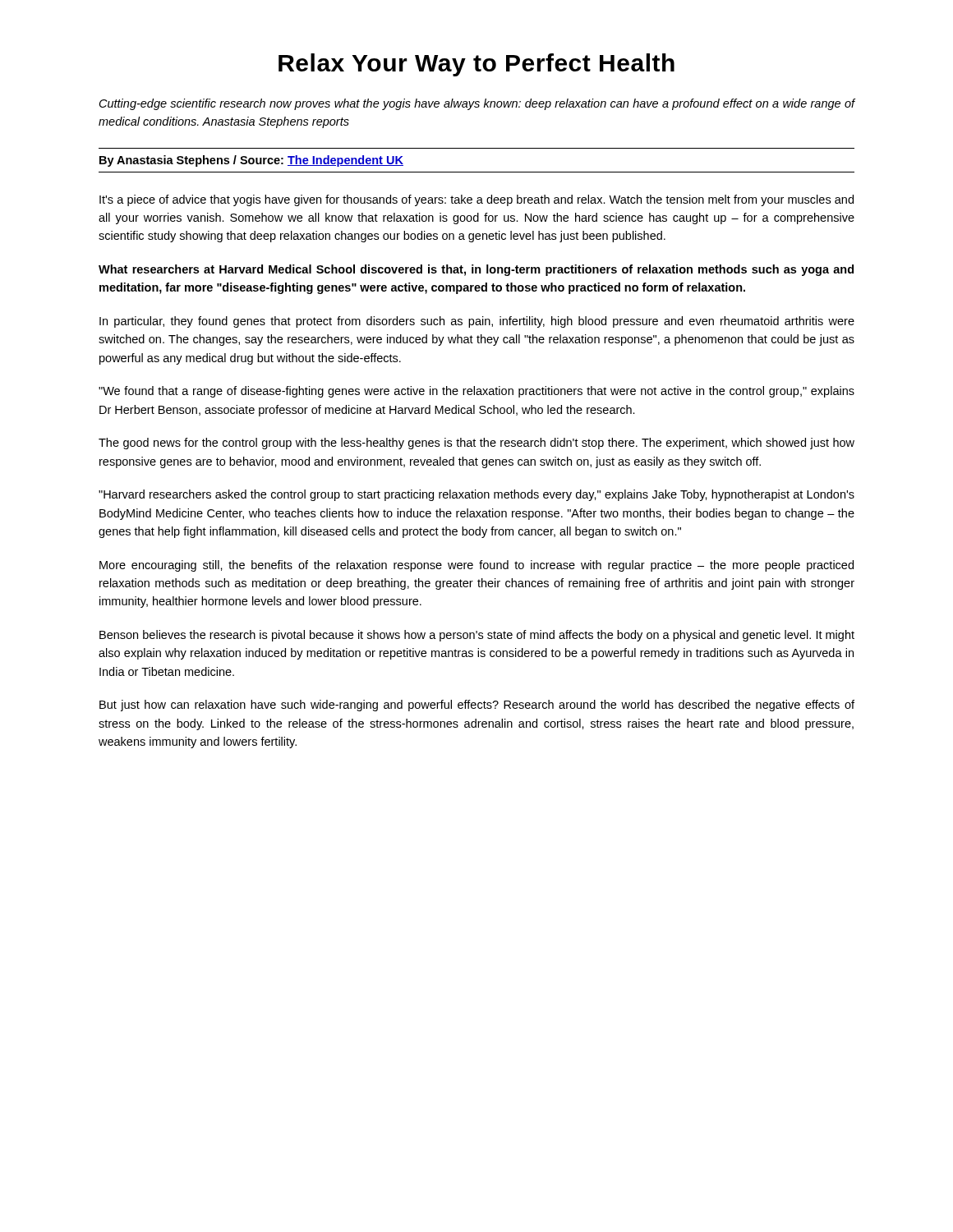
Task: Select the text block containing ""Harvard researchers asked the control group to"
Action: pyautogui.click(x=476, y=513)
